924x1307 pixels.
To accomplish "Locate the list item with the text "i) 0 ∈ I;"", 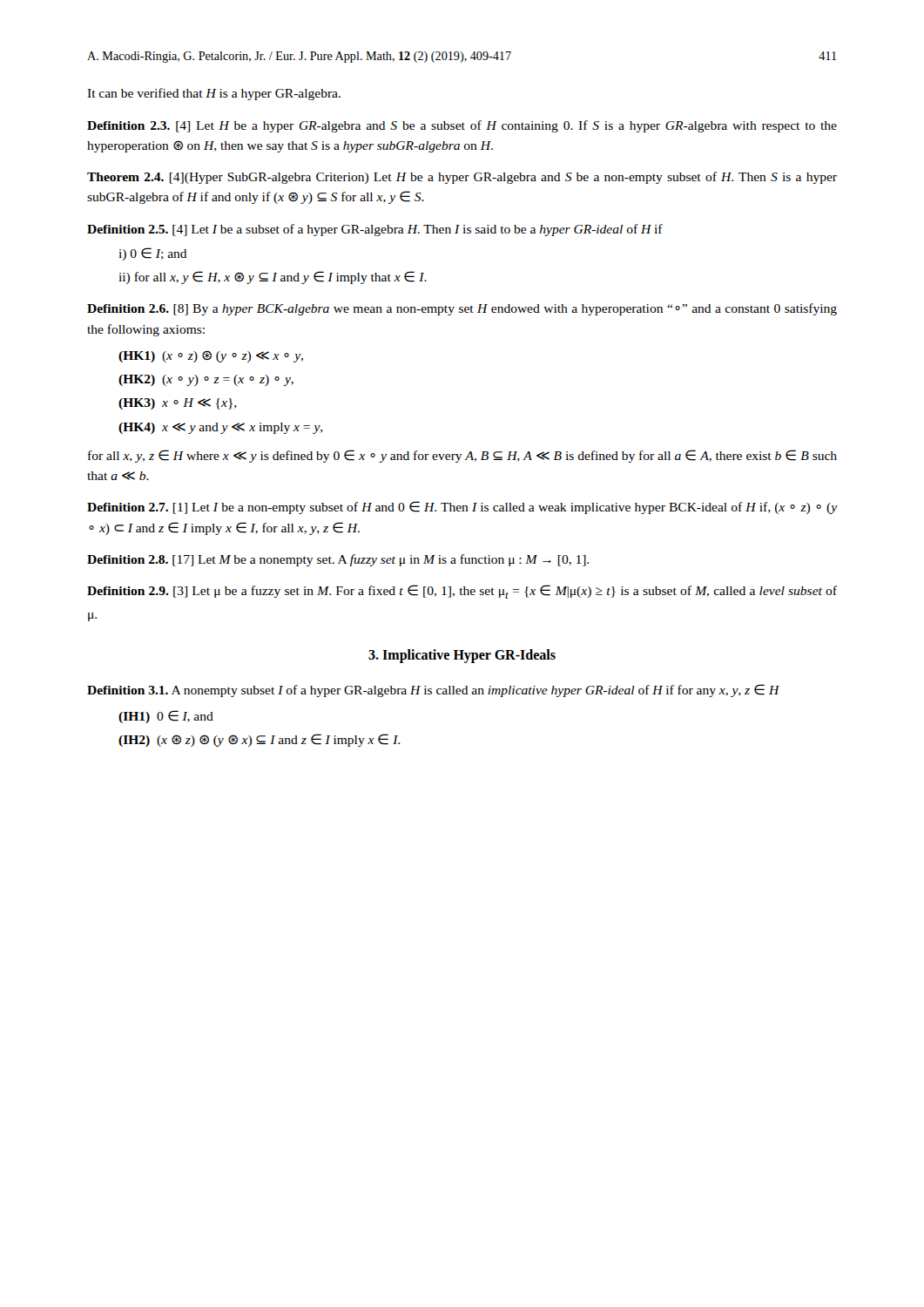I will (x=153, y=253).
